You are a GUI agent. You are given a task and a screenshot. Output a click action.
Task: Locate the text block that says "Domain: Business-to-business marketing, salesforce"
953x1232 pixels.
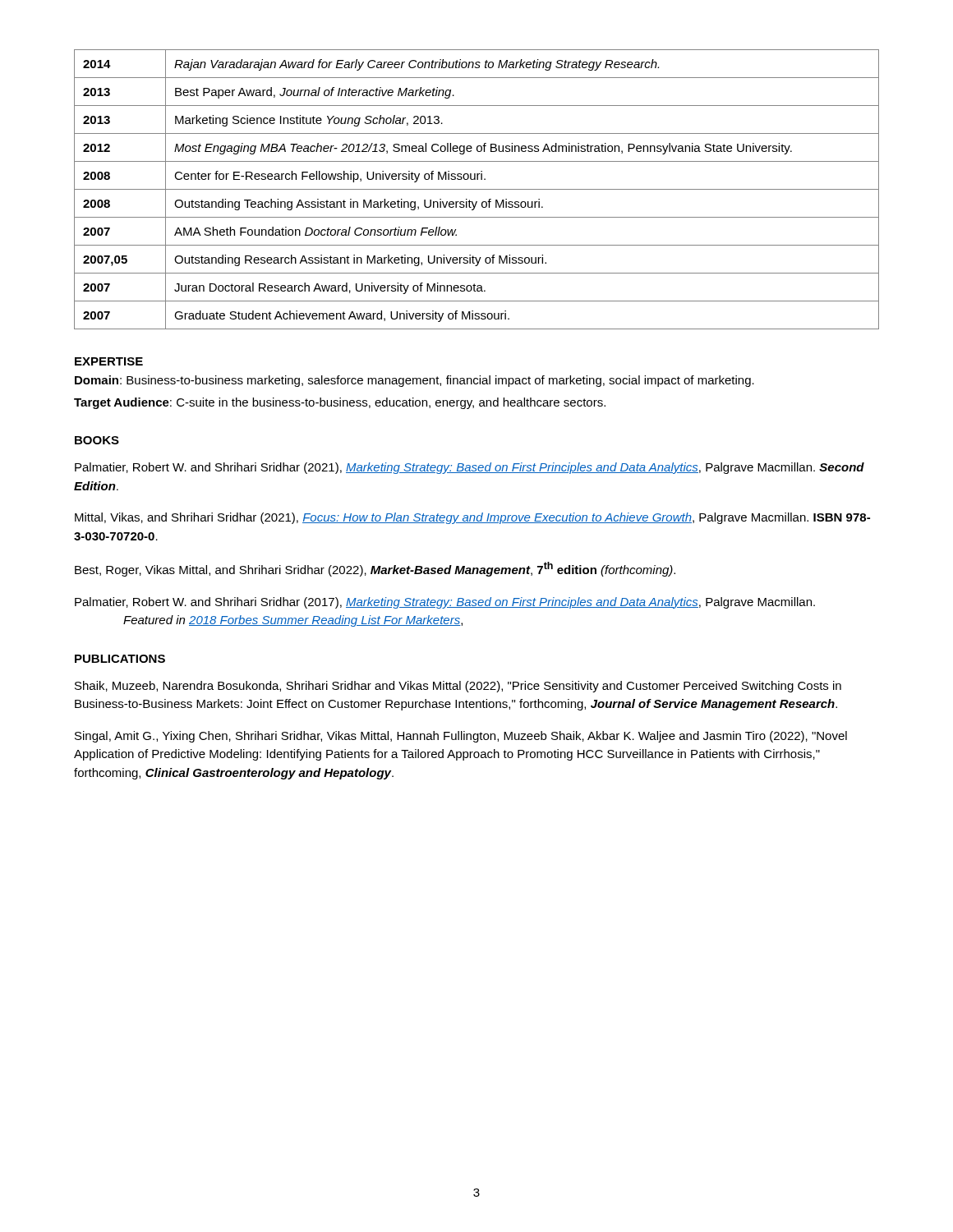(x=476, y=391)
